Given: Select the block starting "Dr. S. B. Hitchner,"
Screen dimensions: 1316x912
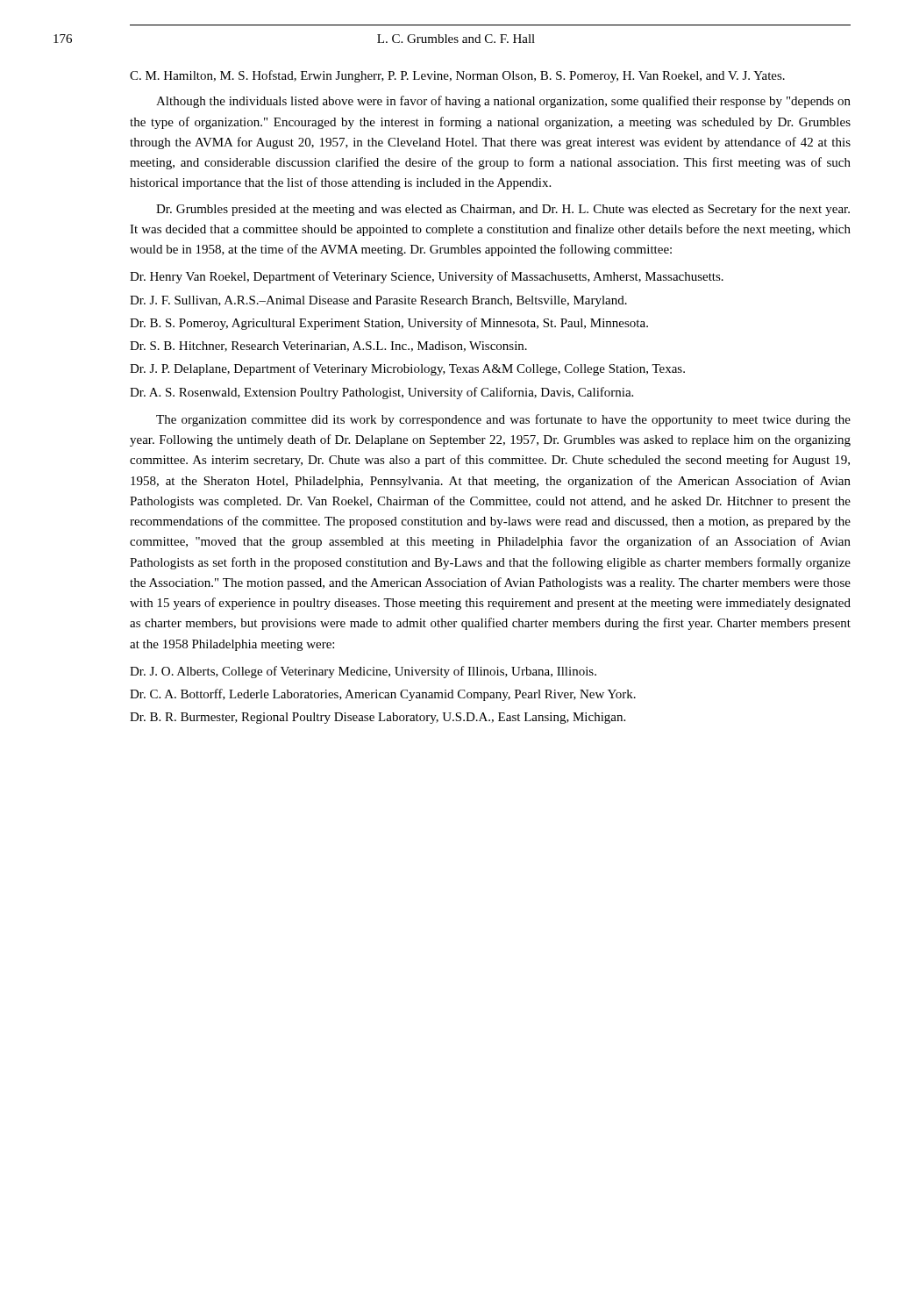Looking at the screenshot, I should tap(329, 346).
